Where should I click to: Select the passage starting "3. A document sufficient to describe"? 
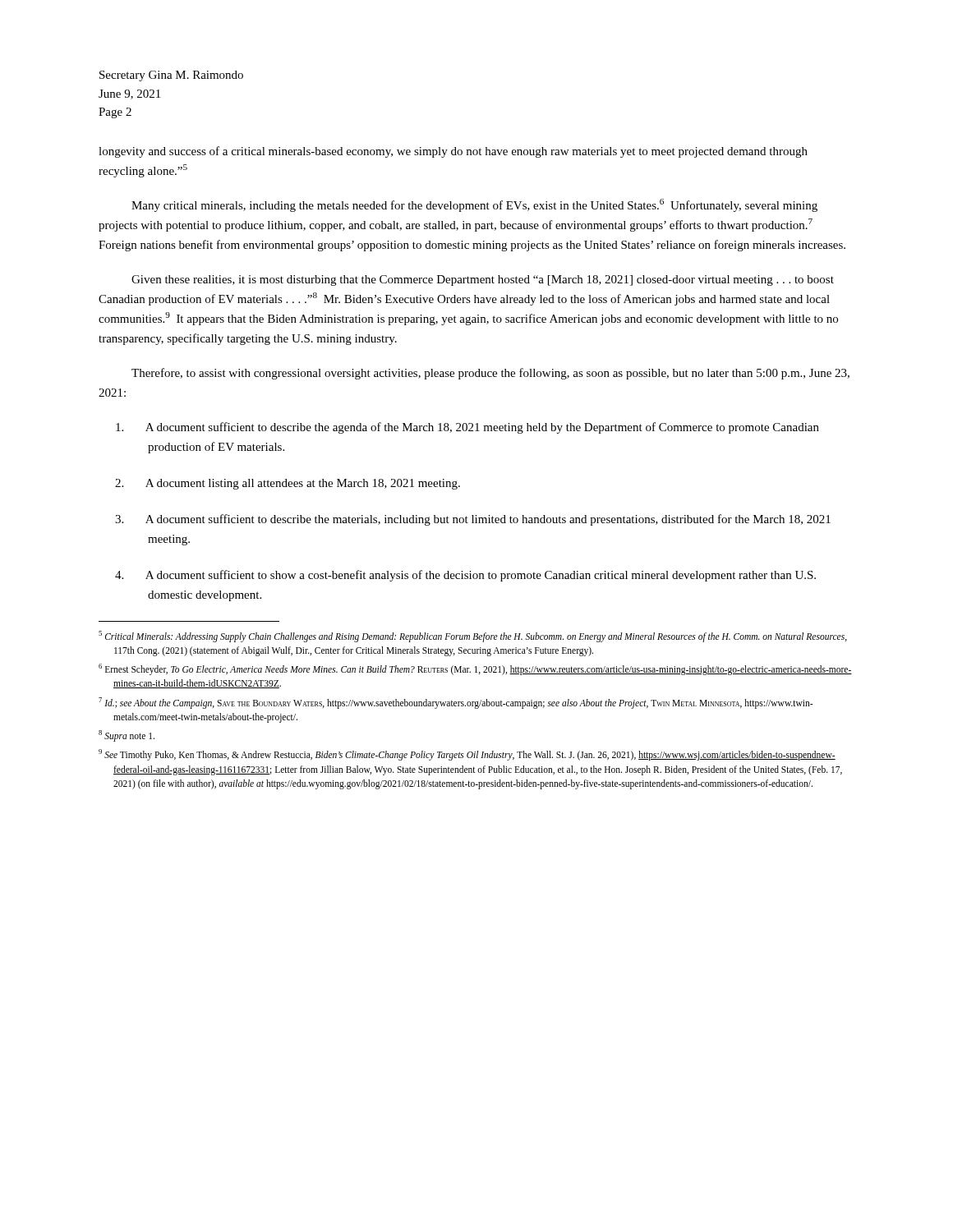473,527
